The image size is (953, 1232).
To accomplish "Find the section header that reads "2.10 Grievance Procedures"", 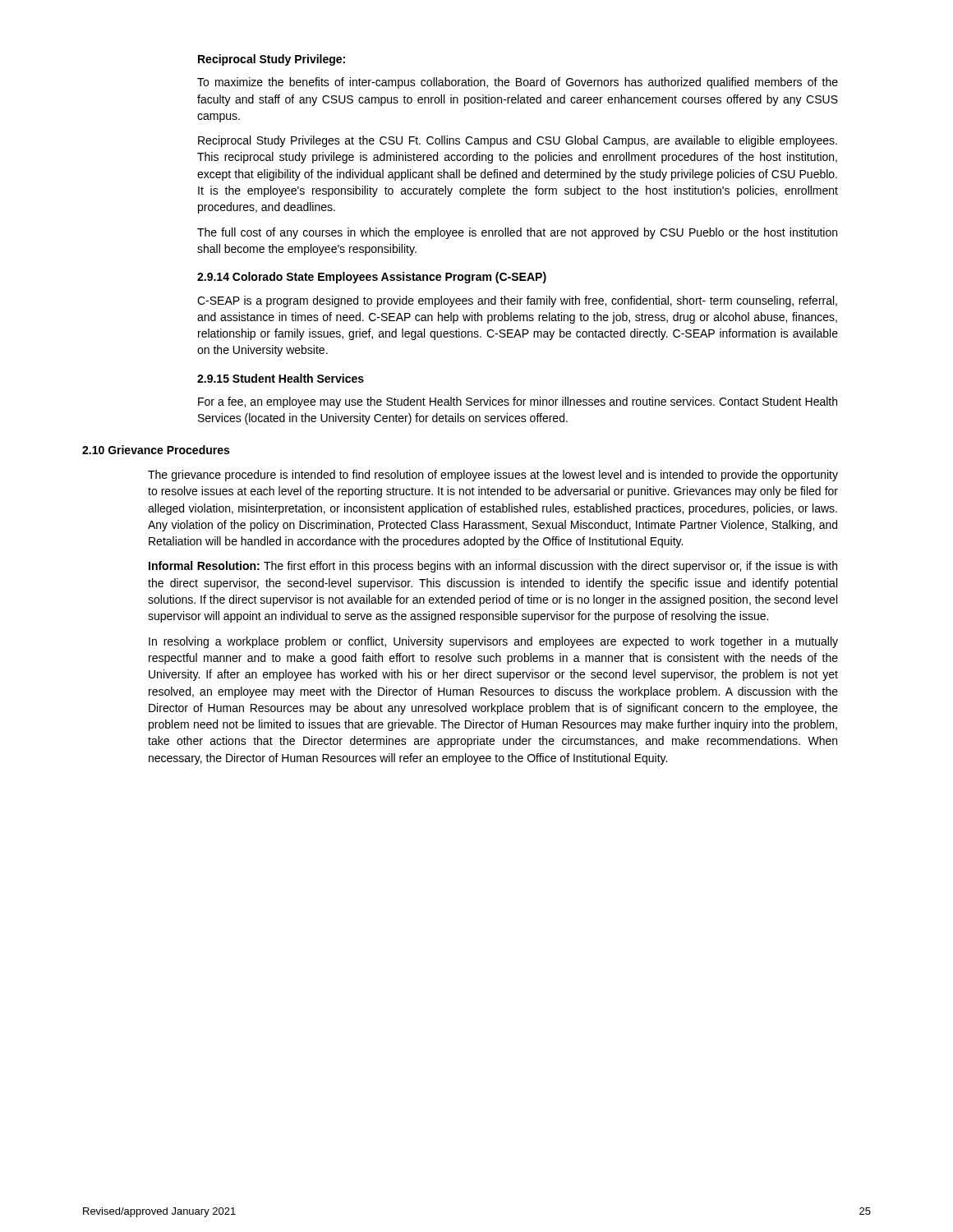I will point(156,450).
